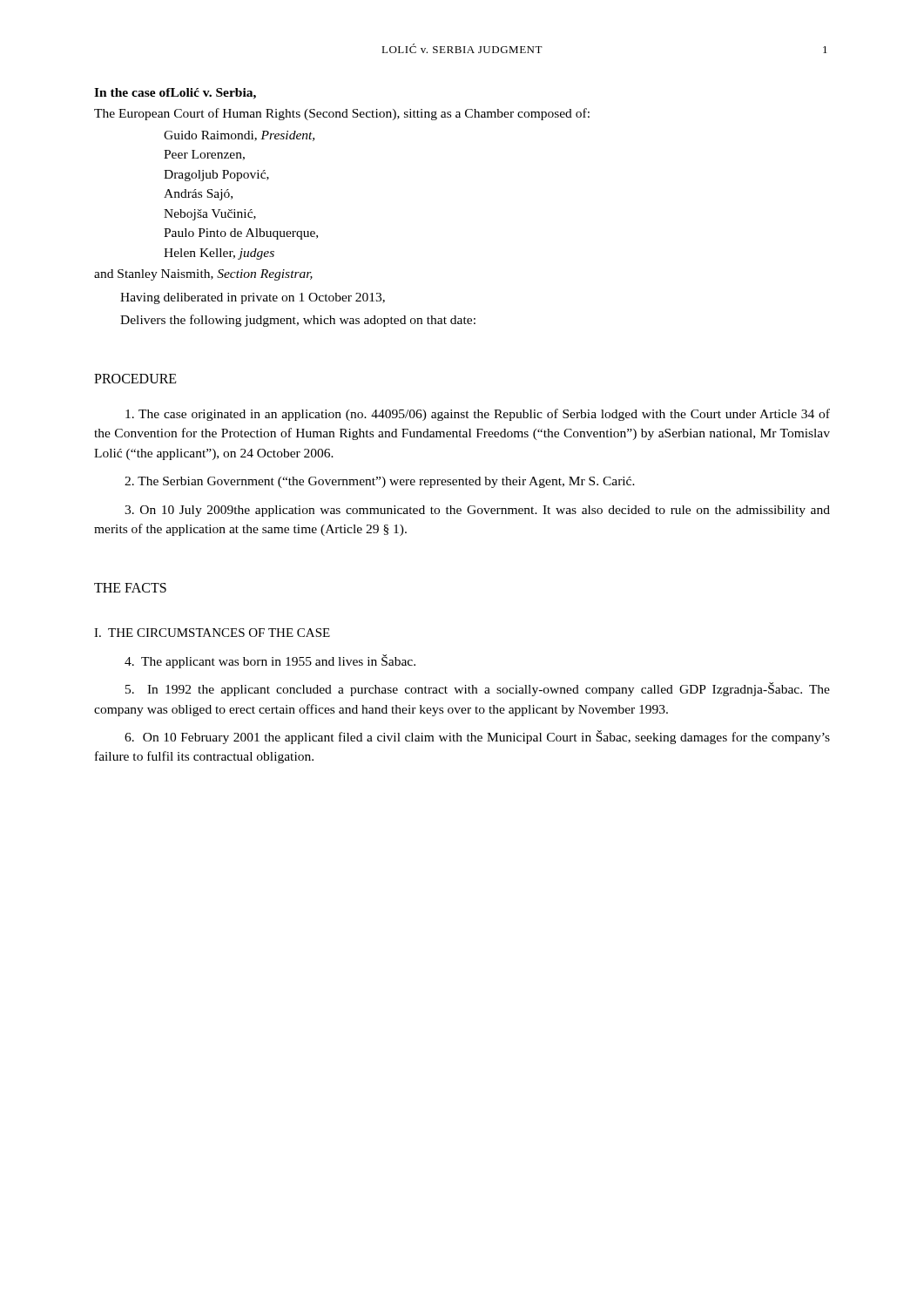924x1307 pixels.
Task: Locate the text block that says "On 10 February 2001 the"
Action: (462, 746)
